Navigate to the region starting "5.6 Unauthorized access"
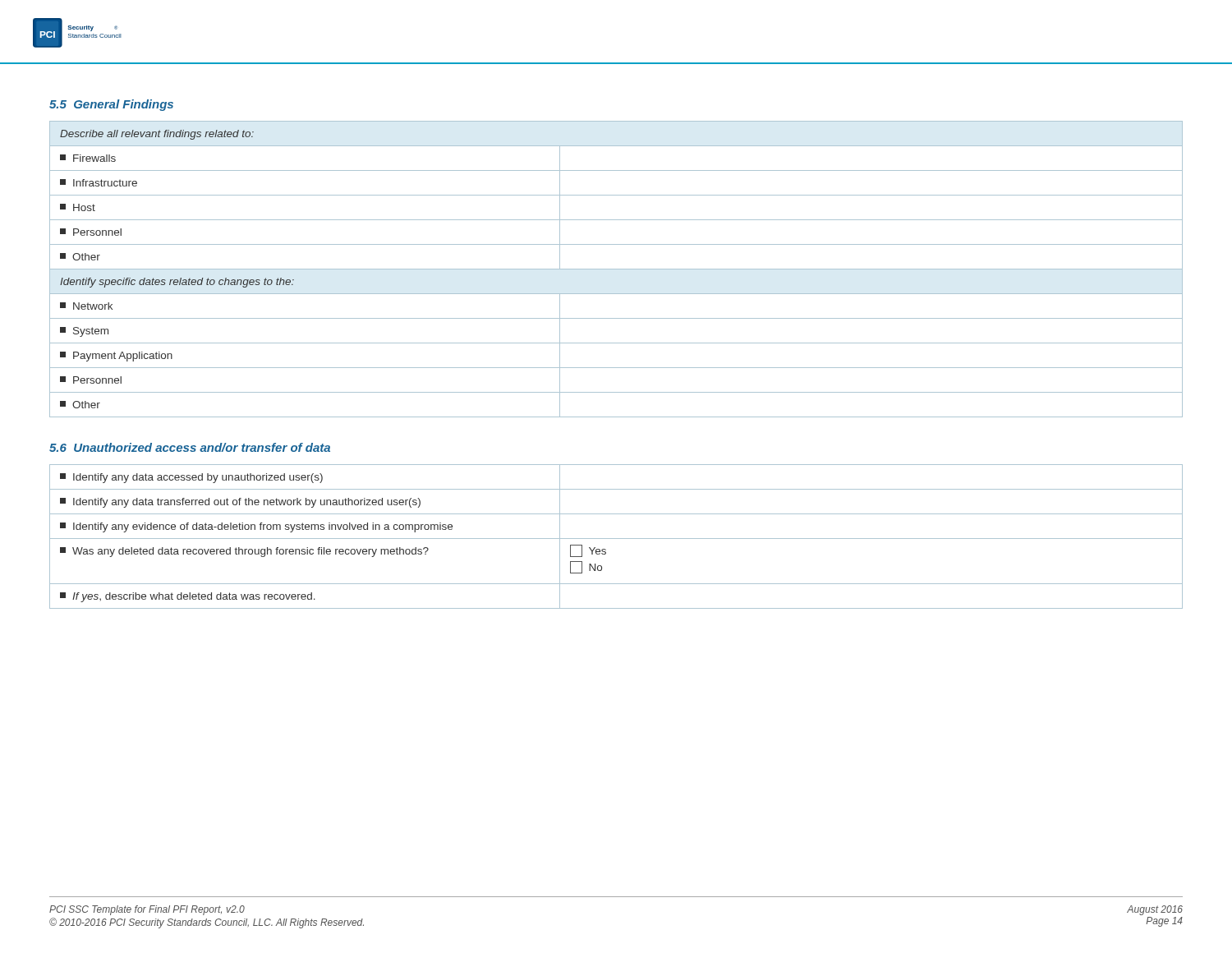 tap(190, 447)
